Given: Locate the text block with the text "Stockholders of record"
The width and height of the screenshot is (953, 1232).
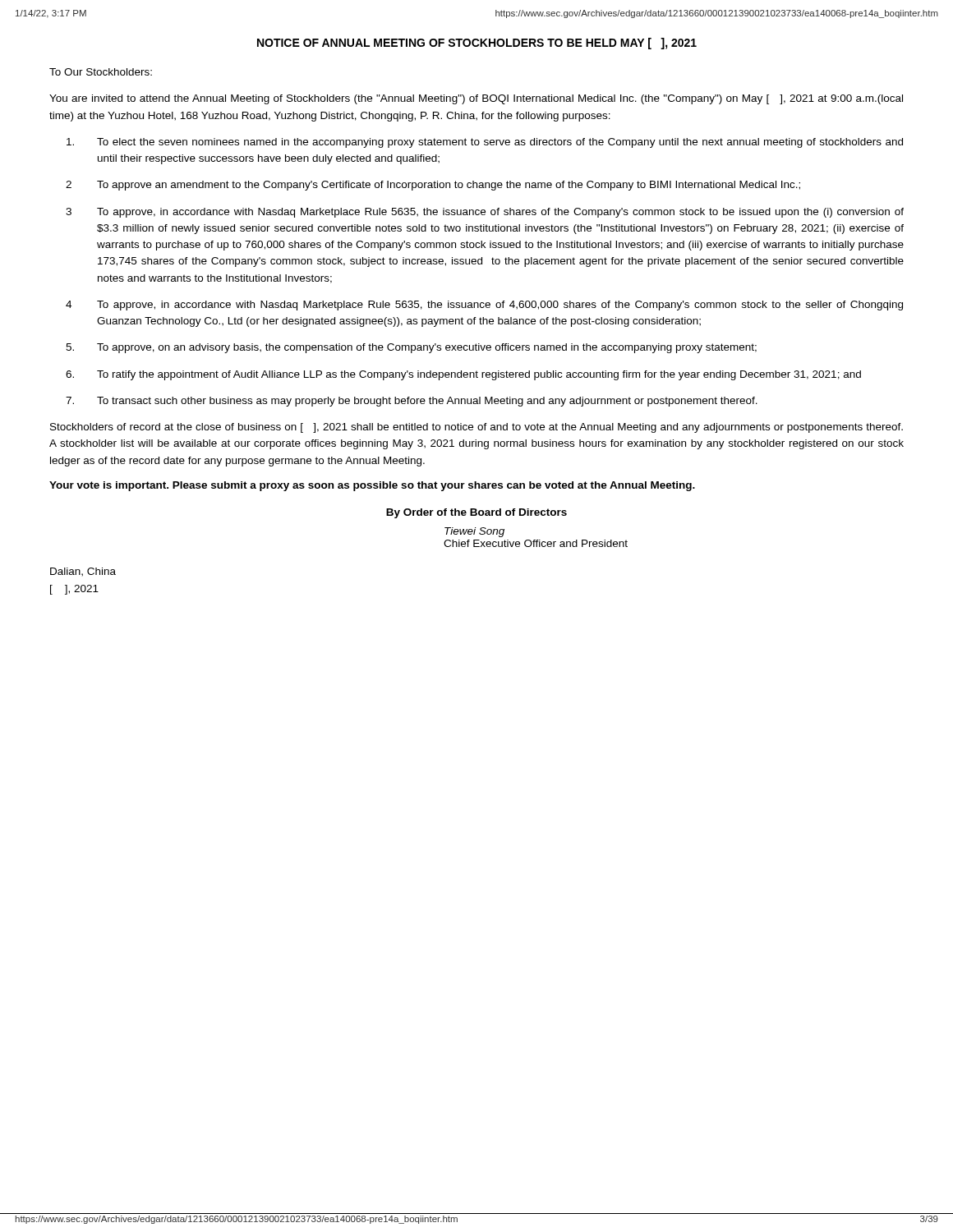Looking at the screenshot, I should pyautogui.click(x=476, y=443).
